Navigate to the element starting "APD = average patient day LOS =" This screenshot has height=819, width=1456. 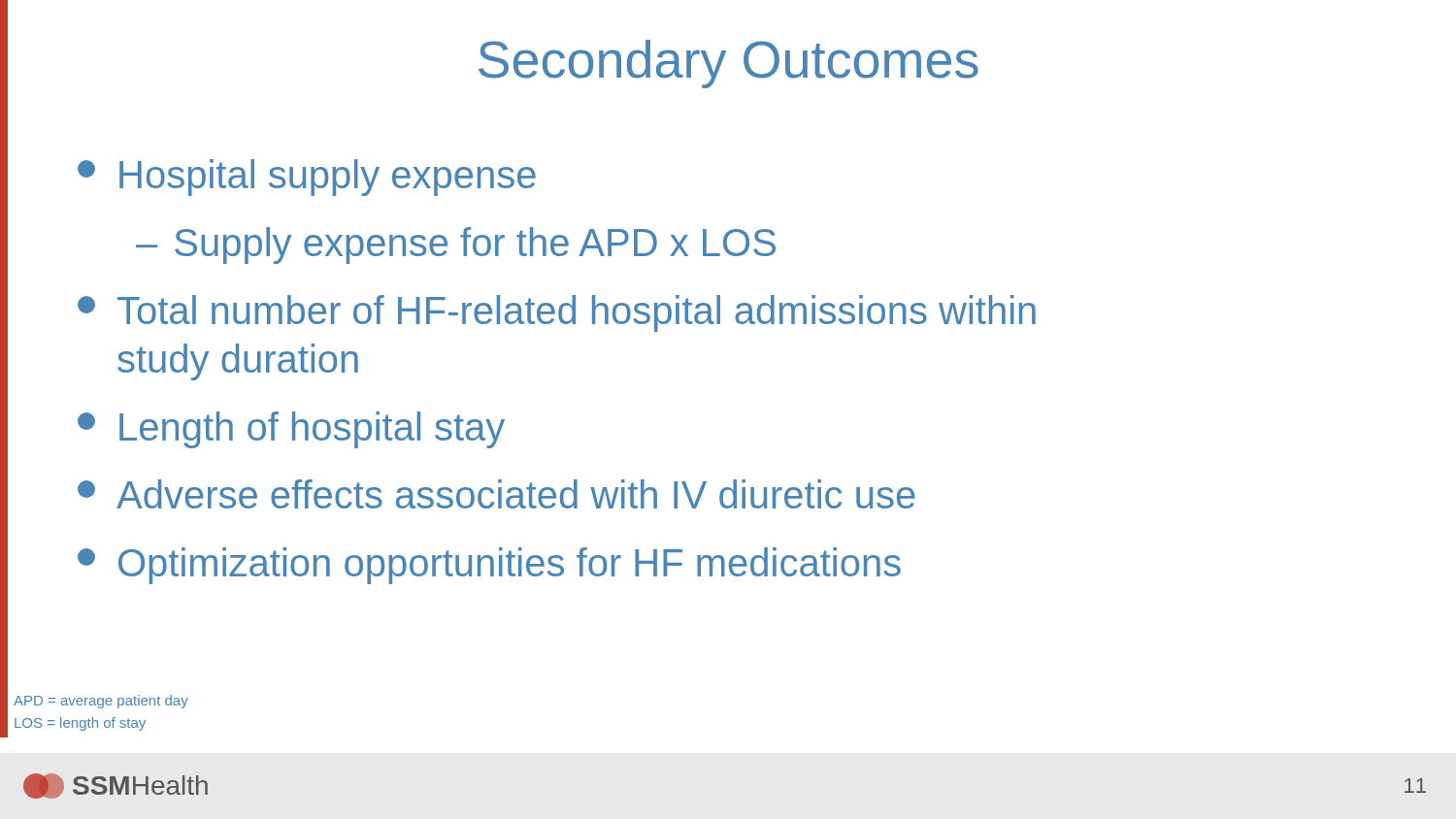(101, 711)
